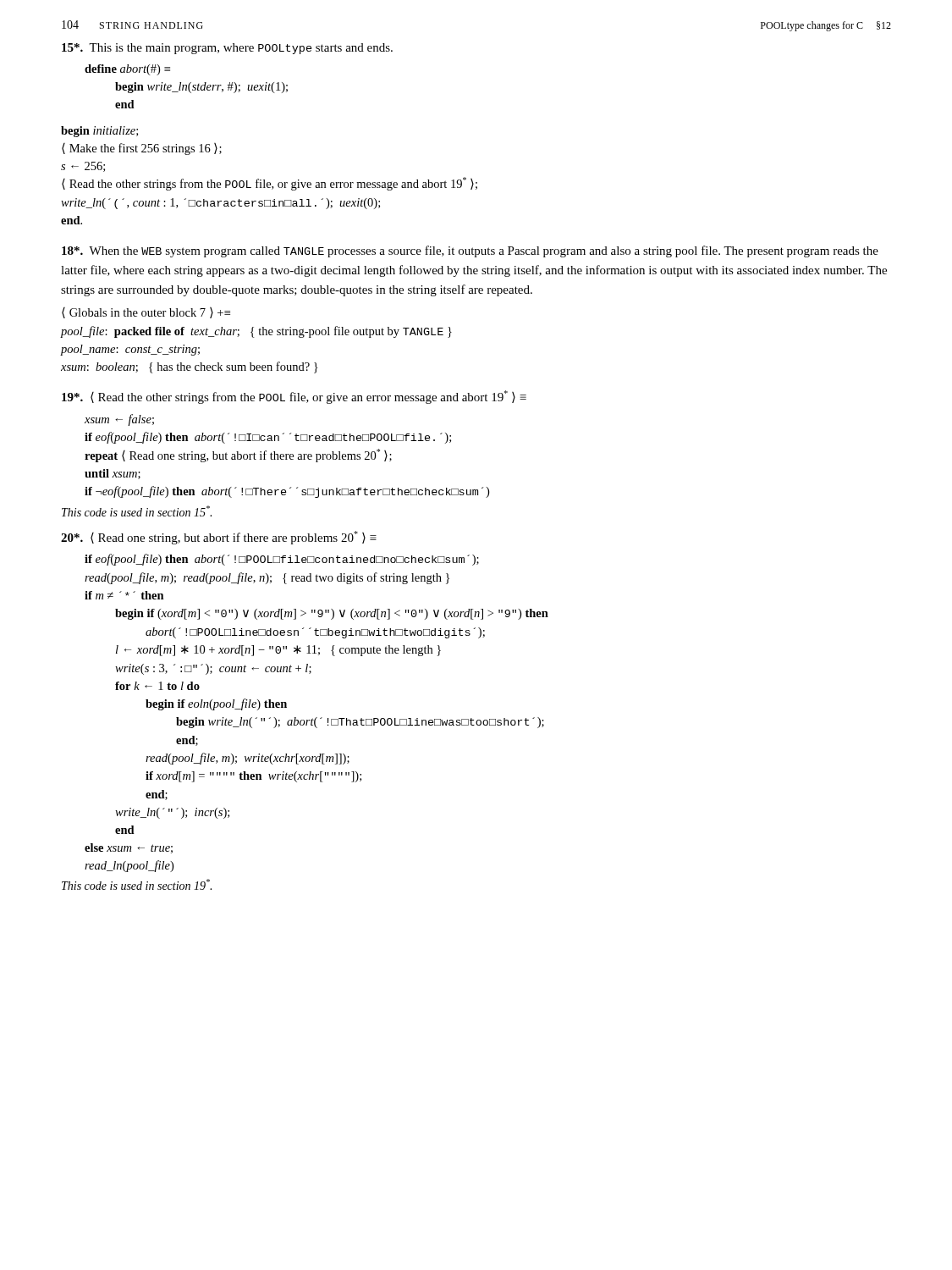The height and width of the screenshot is (1270, 952).
Task: Click the passage that begins "if eof(pool_file) then abort(´!□POOL□file□contained□no□check□sum´);"
Action: click(x=488, y=713)
